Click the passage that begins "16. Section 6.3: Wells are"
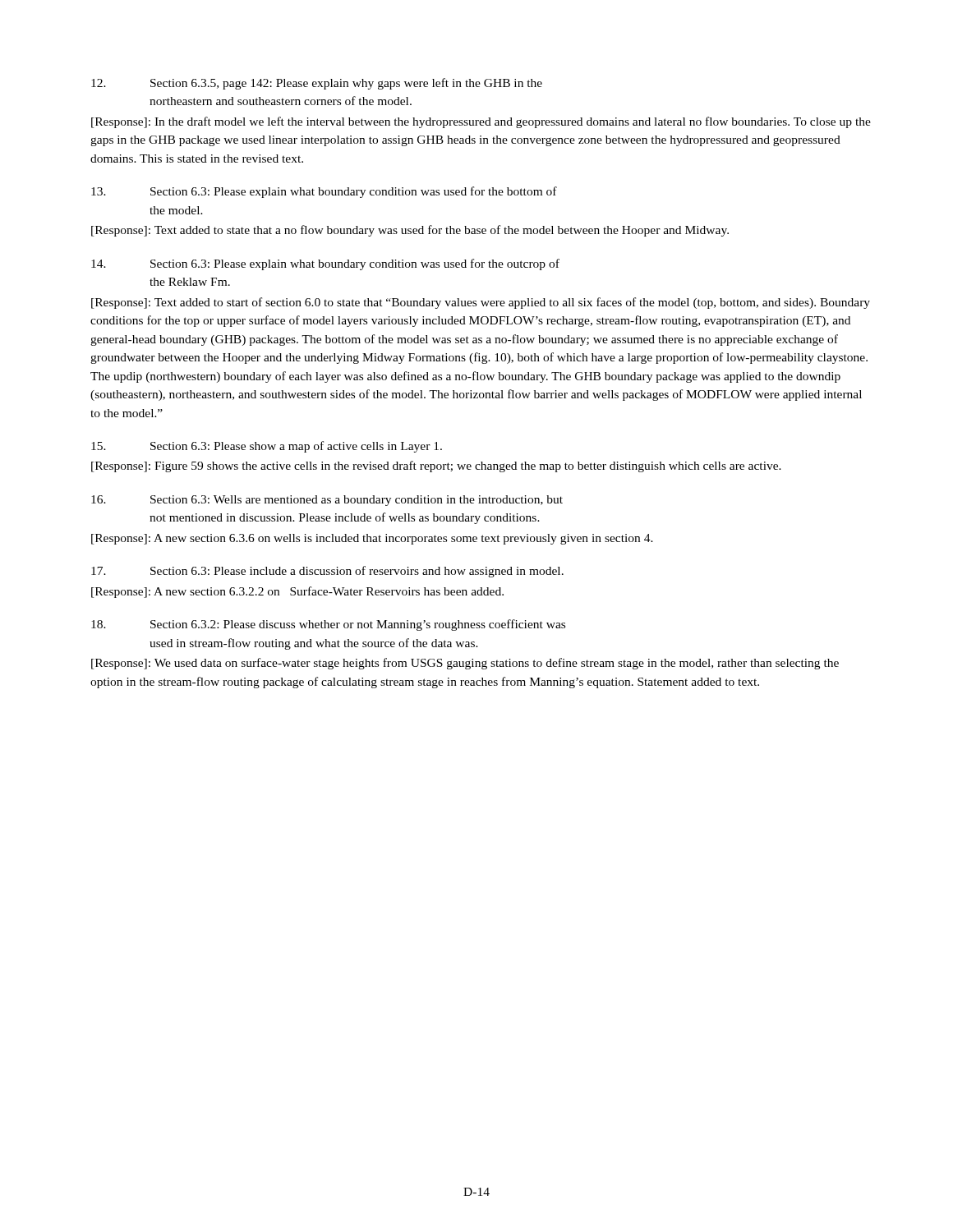This screenshot has width=953, height=1232. 481,509
